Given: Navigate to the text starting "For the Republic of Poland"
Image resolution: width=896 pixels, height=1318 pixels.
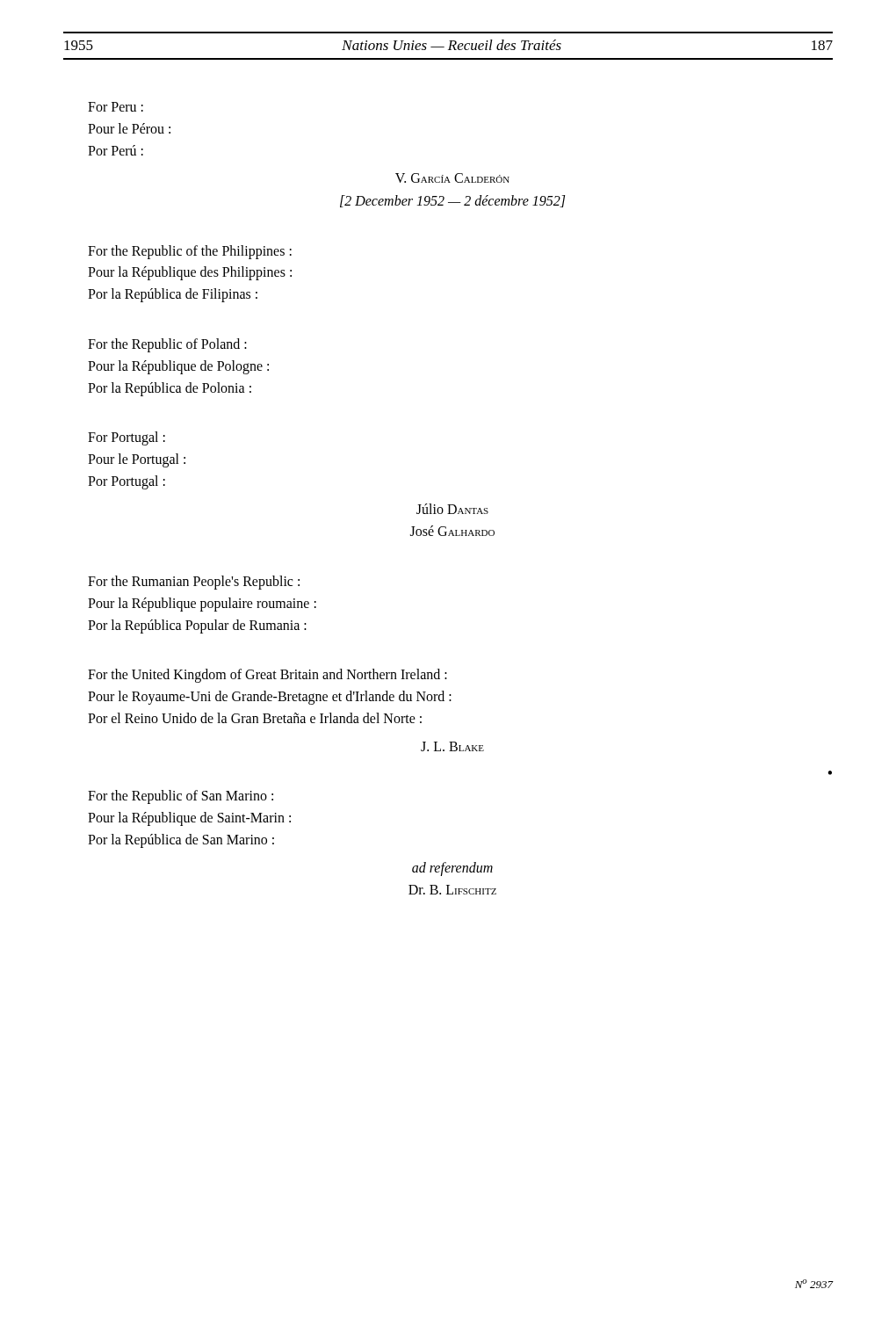Looking at the screenshot, I should pos(167,345).
